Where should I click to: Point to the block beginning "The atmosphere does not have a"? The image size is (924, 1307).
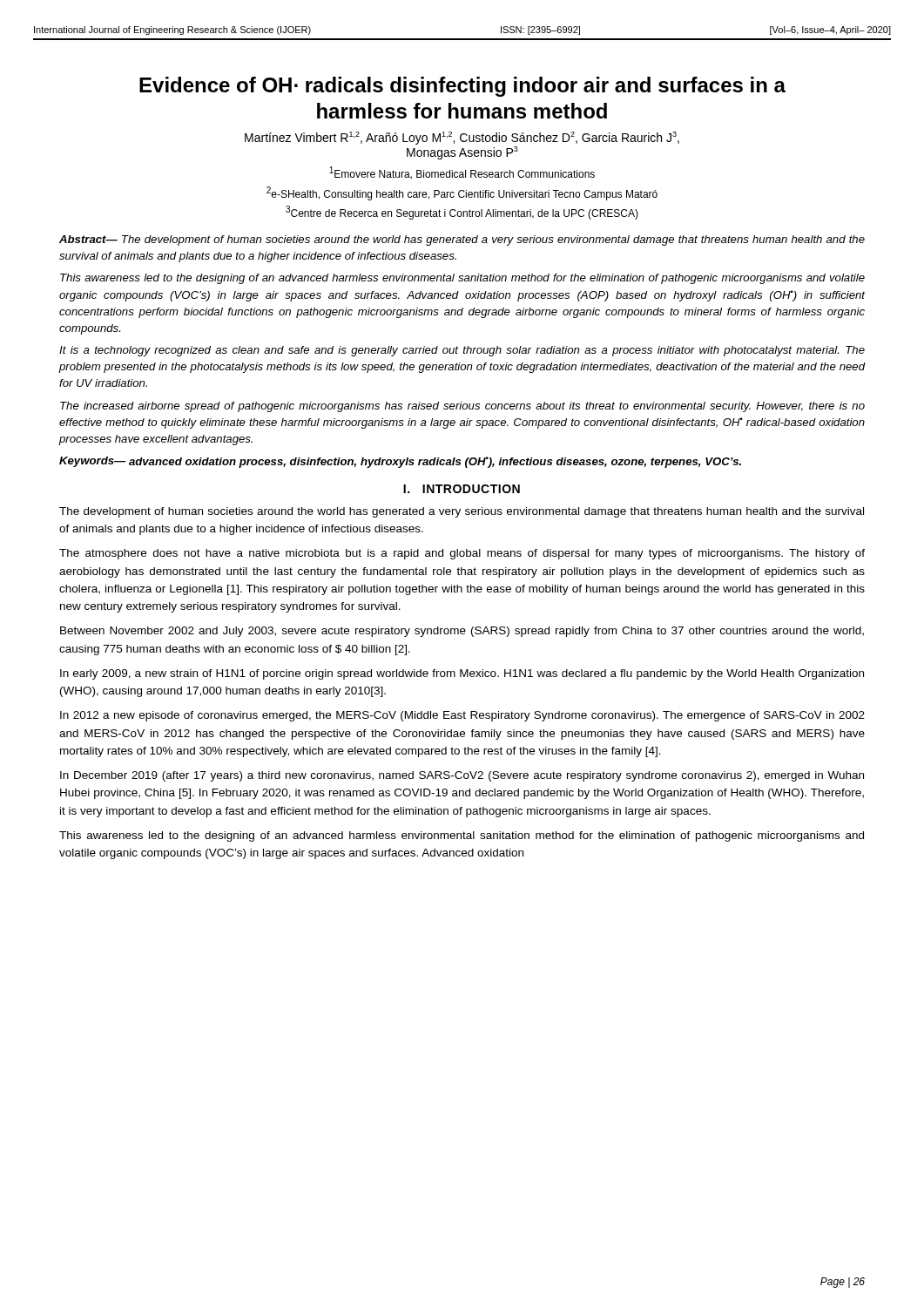point(462,580)
